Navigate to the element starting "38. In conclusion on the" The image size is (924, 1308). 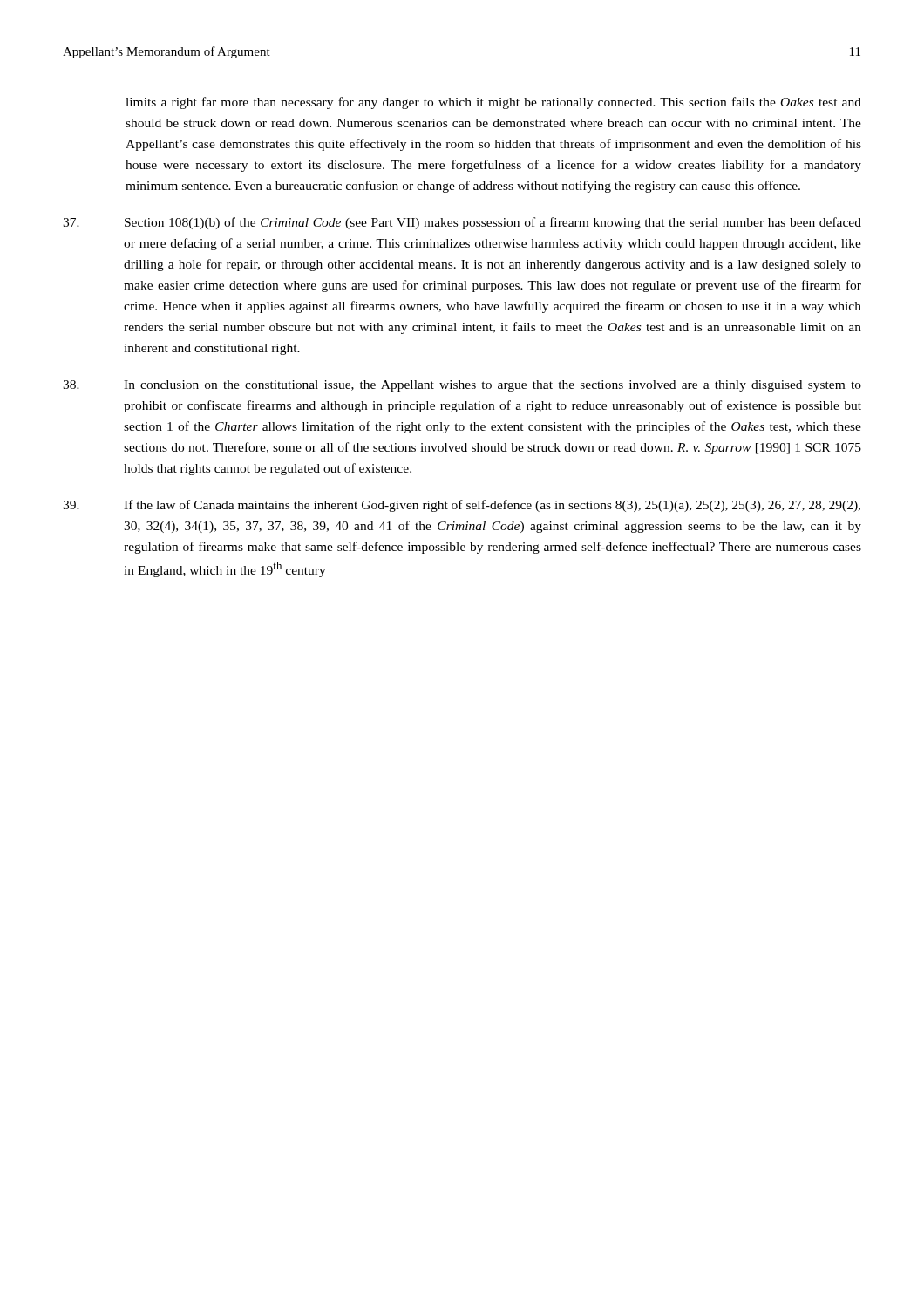coord(462,427)
